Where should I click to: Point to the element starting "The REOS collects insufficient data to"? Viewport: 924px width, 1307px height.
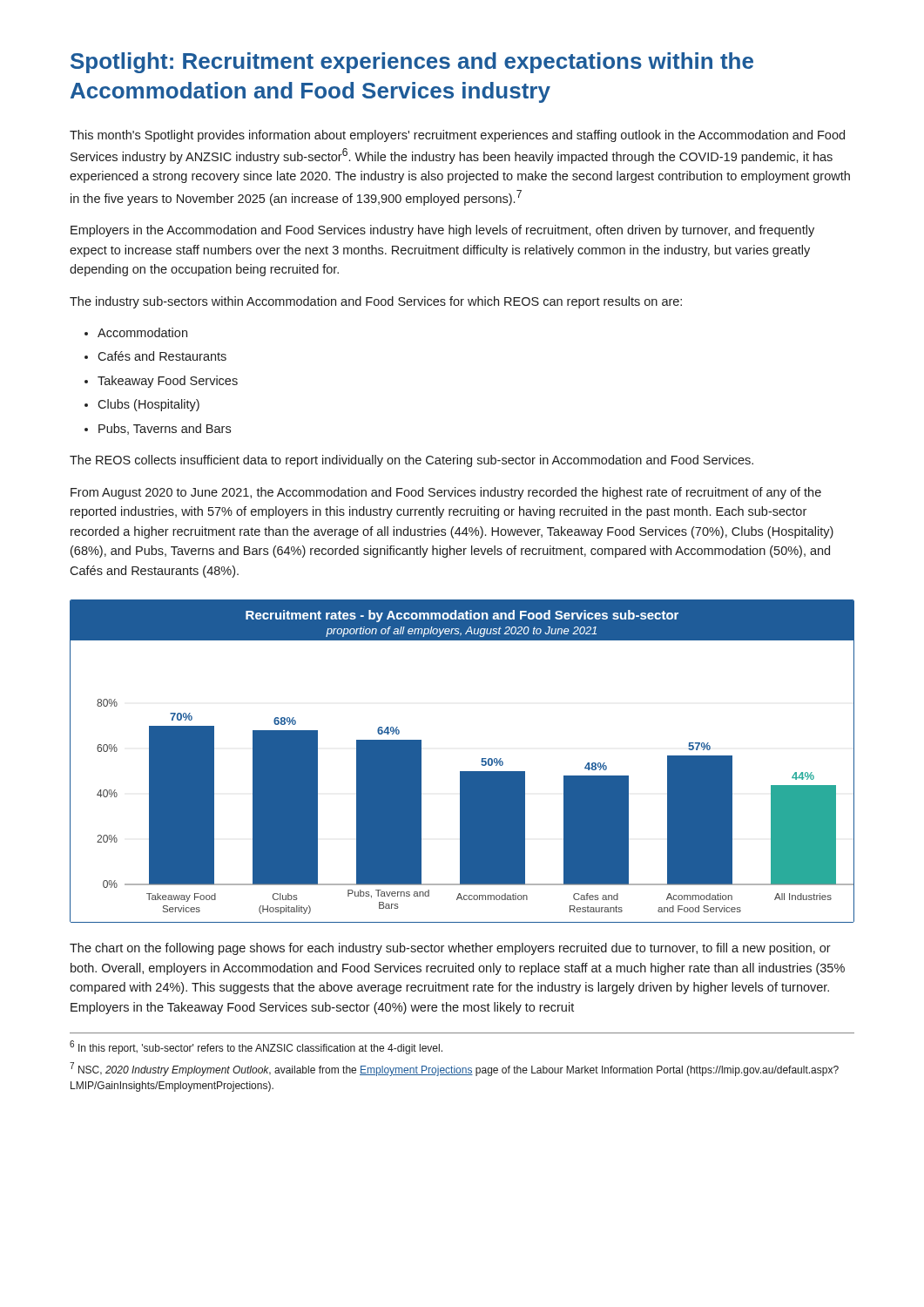(x=462, y=461)
